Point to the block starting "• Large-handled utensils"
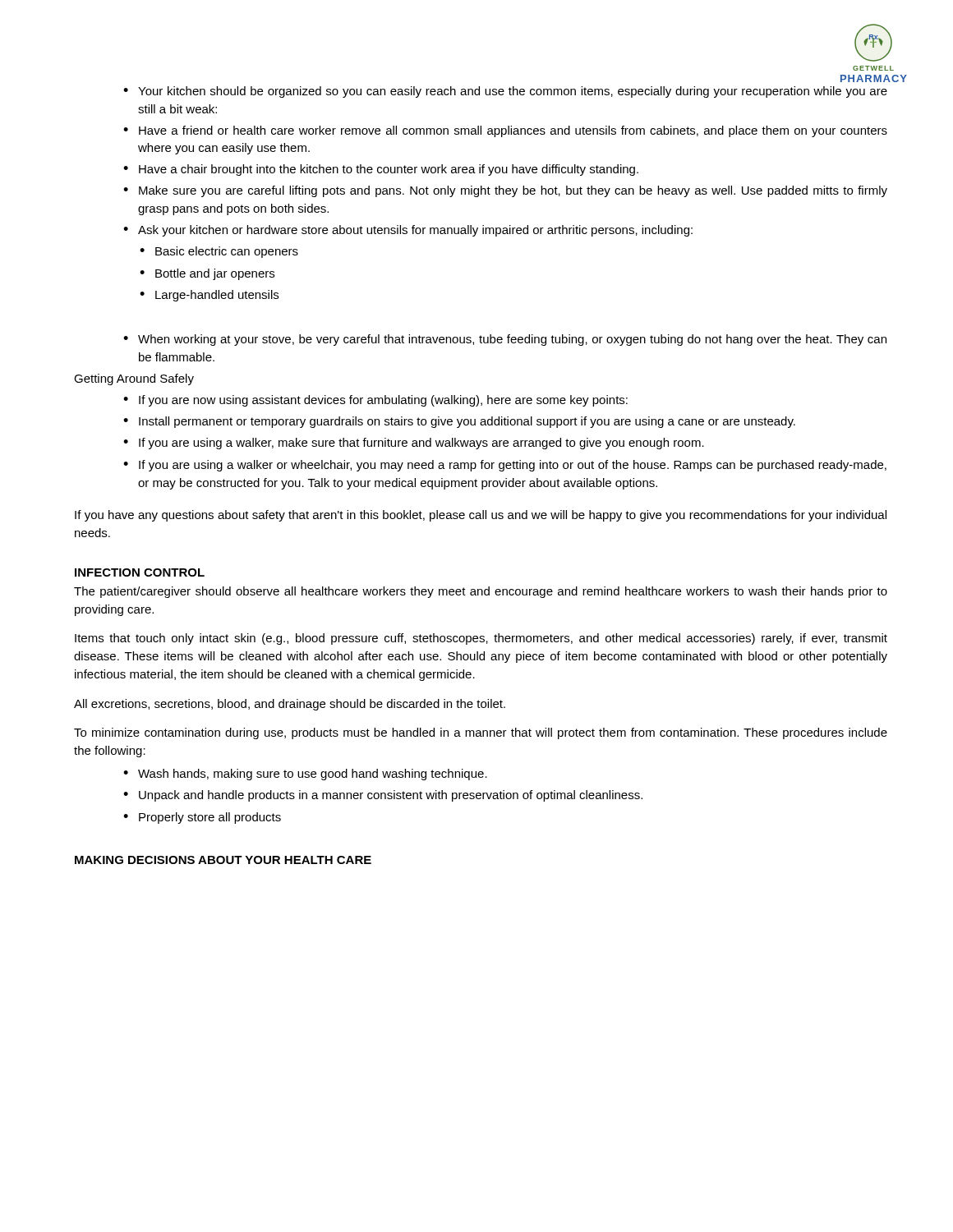Screen dimensions: 1232x953 pos(209,296)
